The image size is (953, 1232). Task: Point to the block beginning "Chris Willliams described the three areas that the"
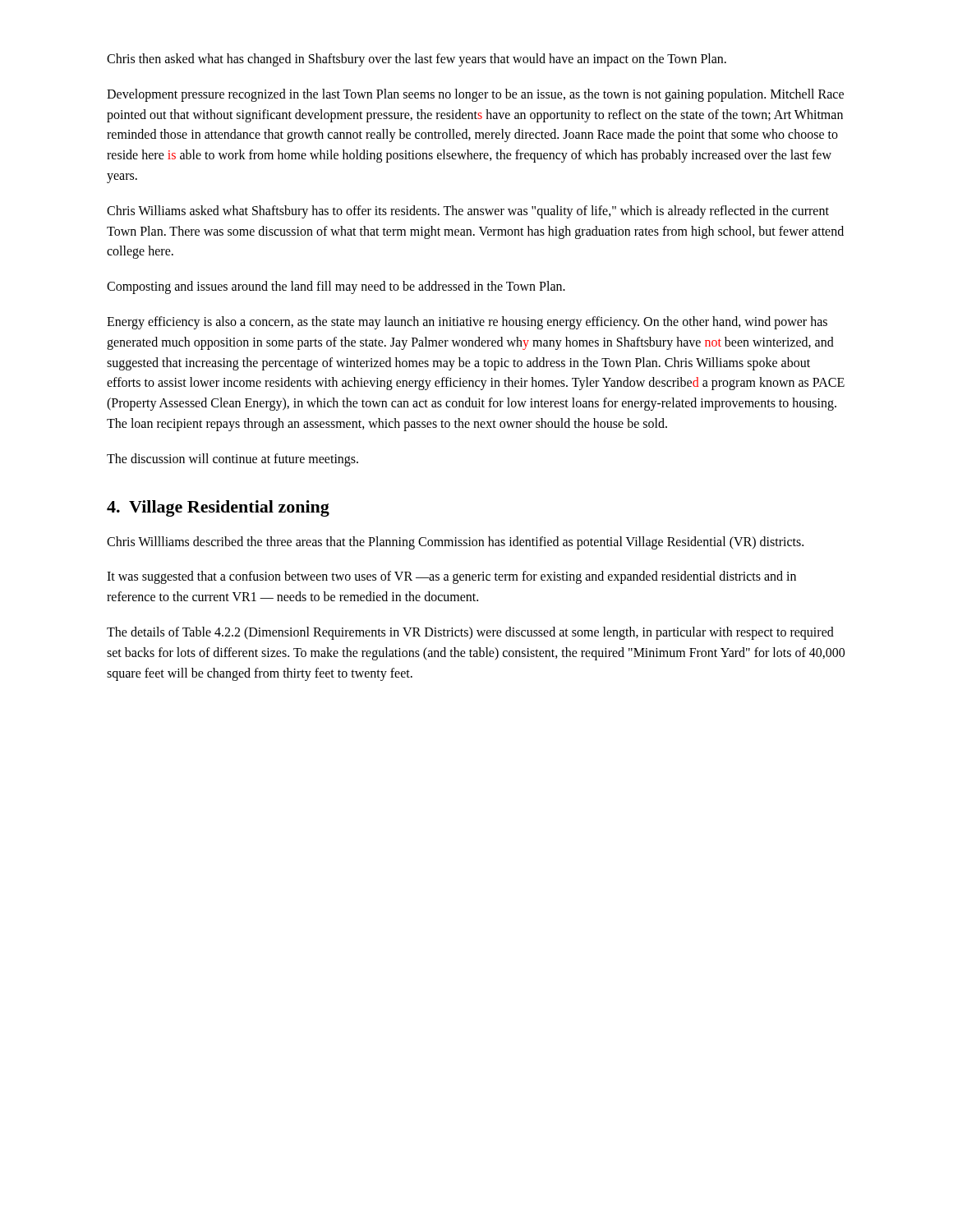(456, 541)
